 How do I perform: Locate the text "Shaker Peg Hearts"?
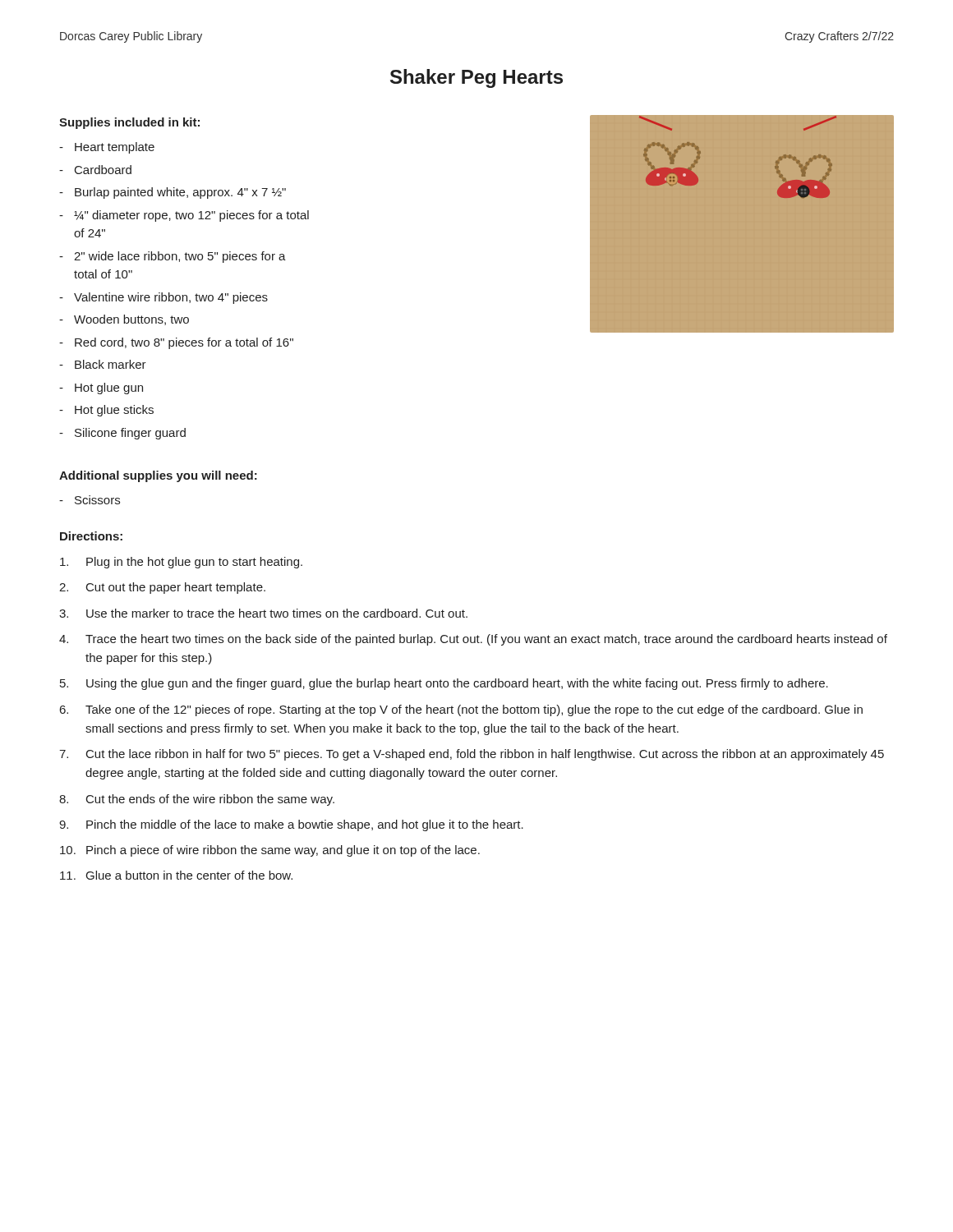(476, 77)
